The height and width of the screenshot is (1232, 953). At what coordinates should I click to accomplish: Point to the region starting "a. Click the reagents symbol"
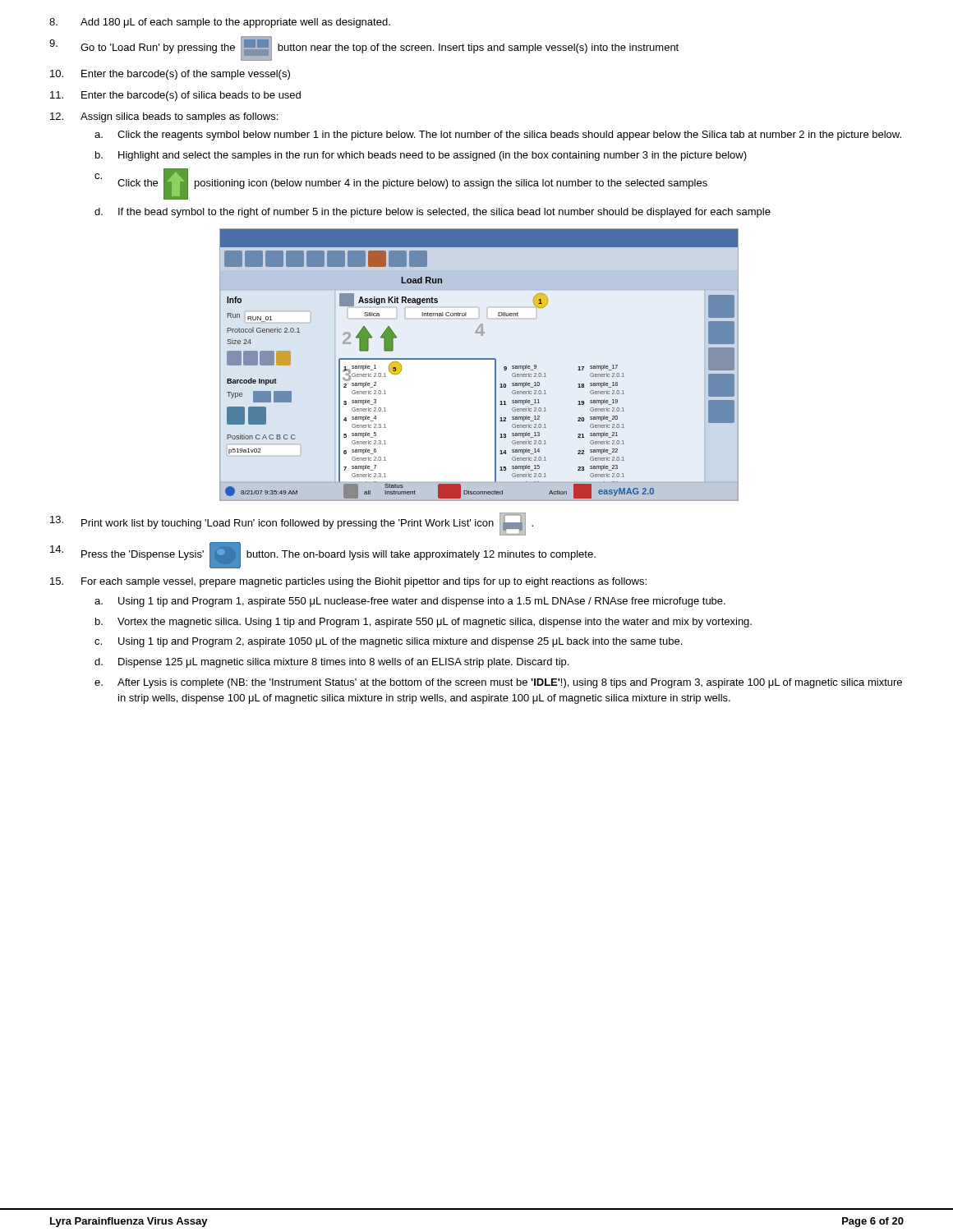click(x=498, y=135)
